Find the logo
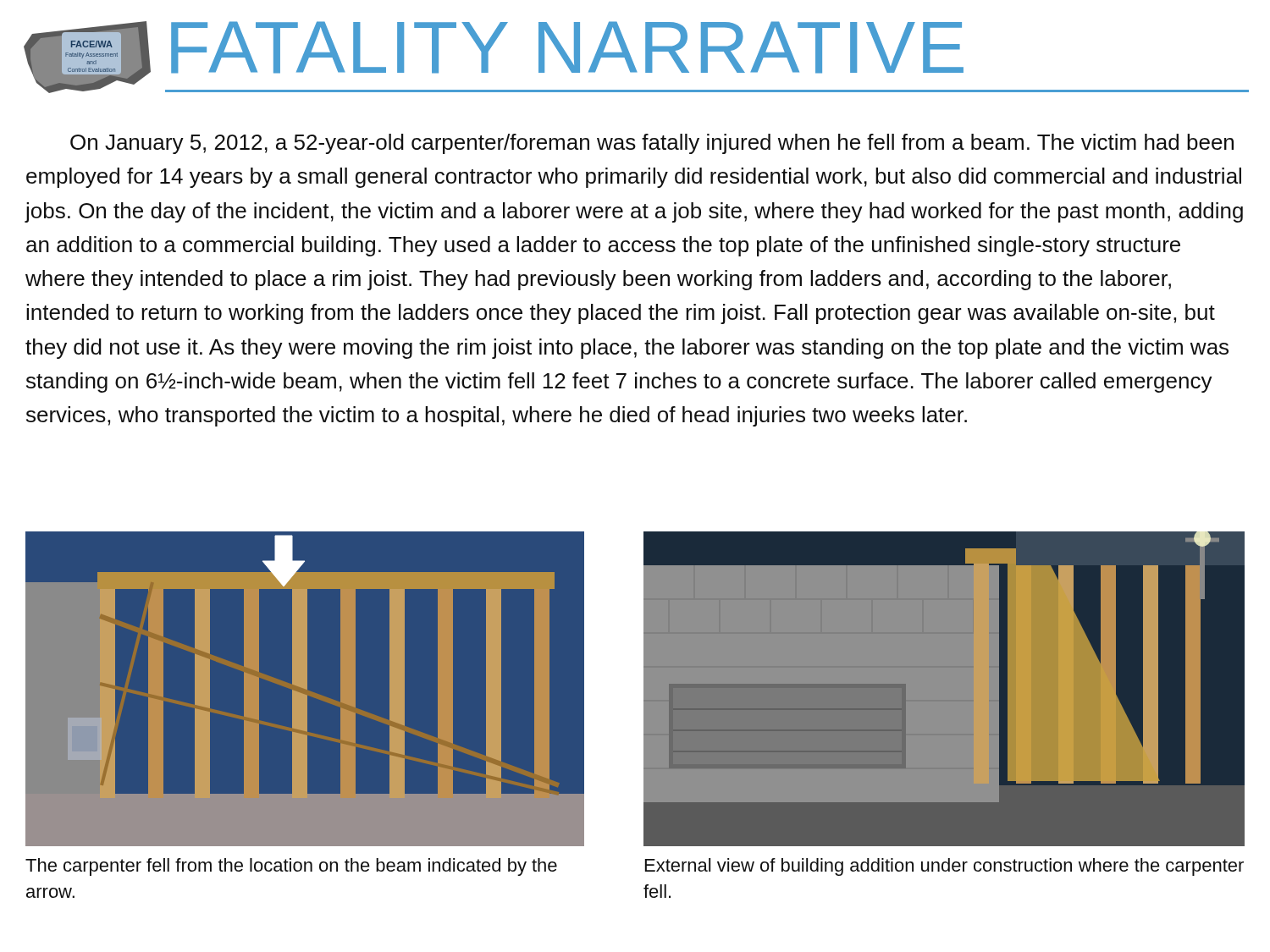Image resolution: width=1270 pixels, height=952 pixels. tap(87, 57)
